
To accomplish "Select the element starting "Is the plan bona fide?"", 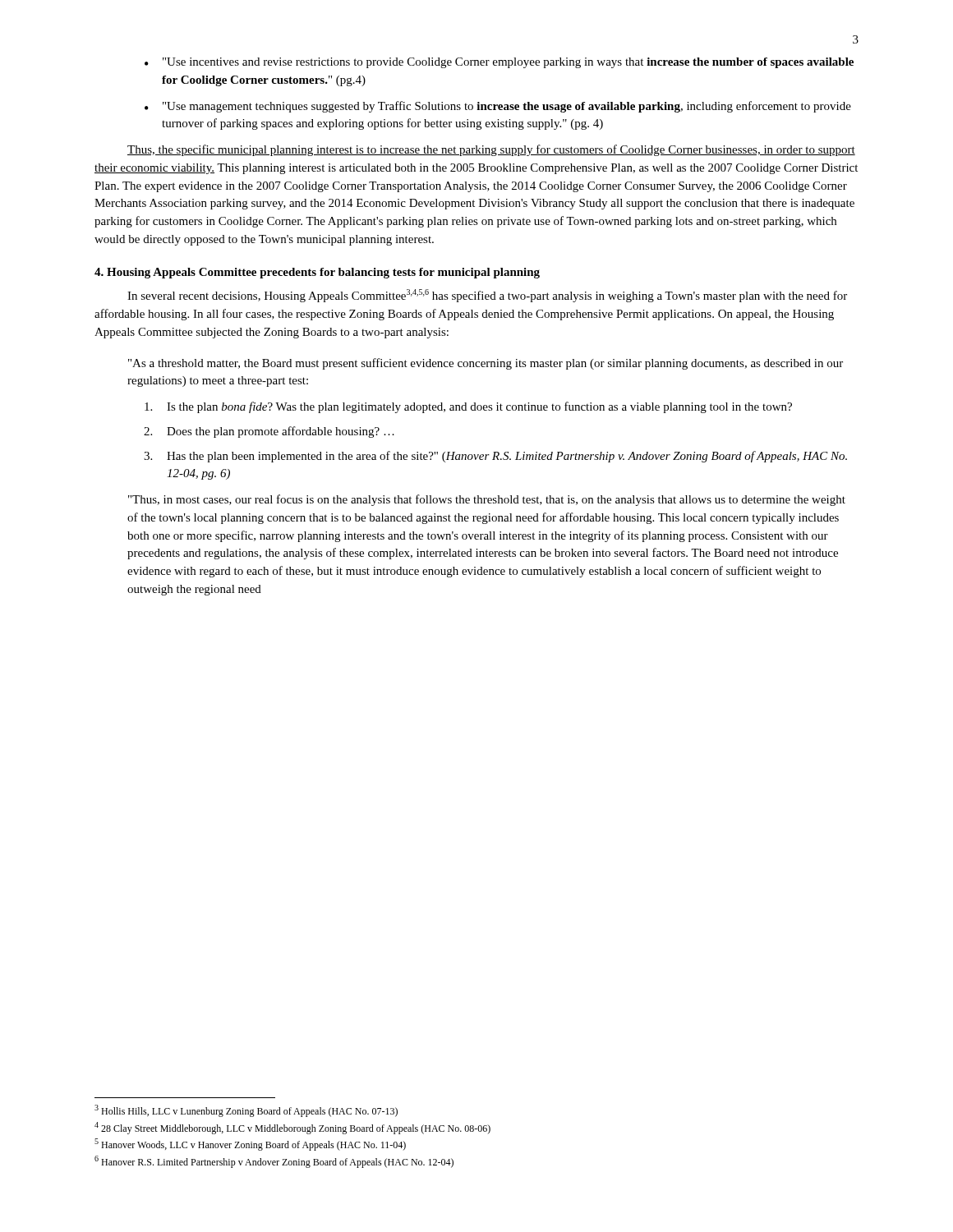I will (468, 407).
